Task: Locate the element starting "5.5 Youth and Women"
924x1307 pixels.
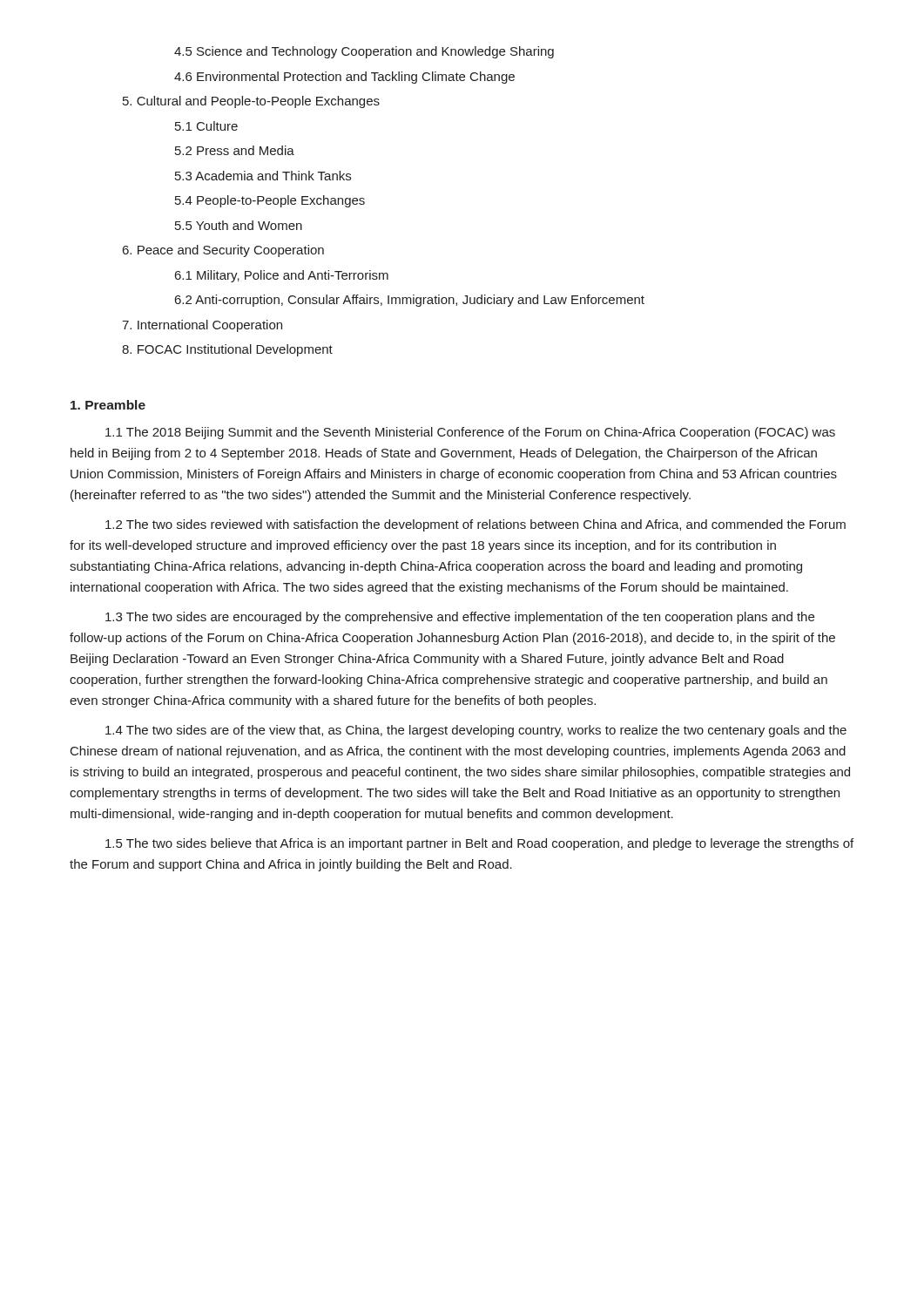Action: (x=238, y=225)
